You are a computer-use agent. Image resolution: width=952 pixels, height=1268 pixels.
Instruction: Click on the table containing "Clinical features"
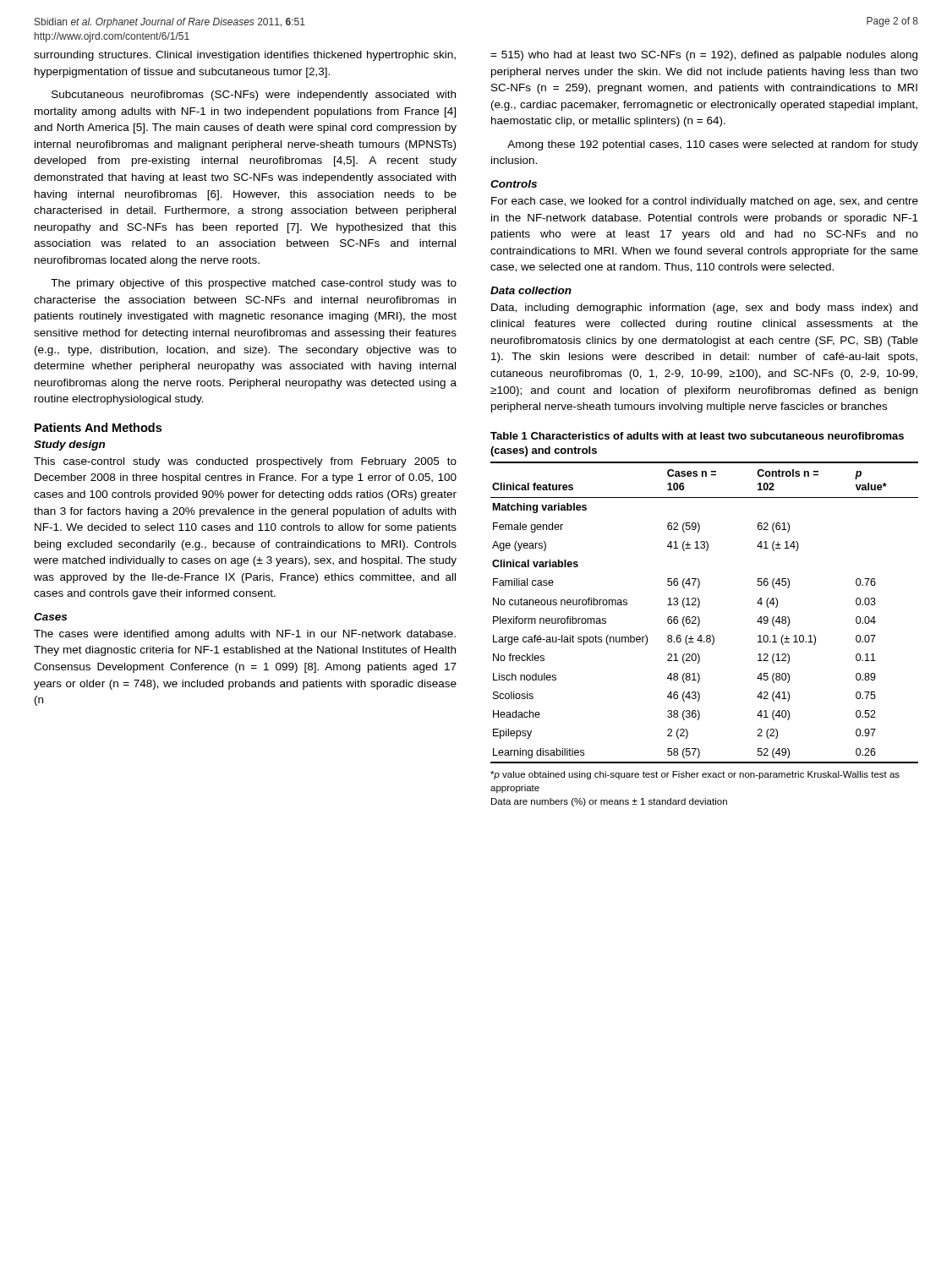click(x=704, y=612)
